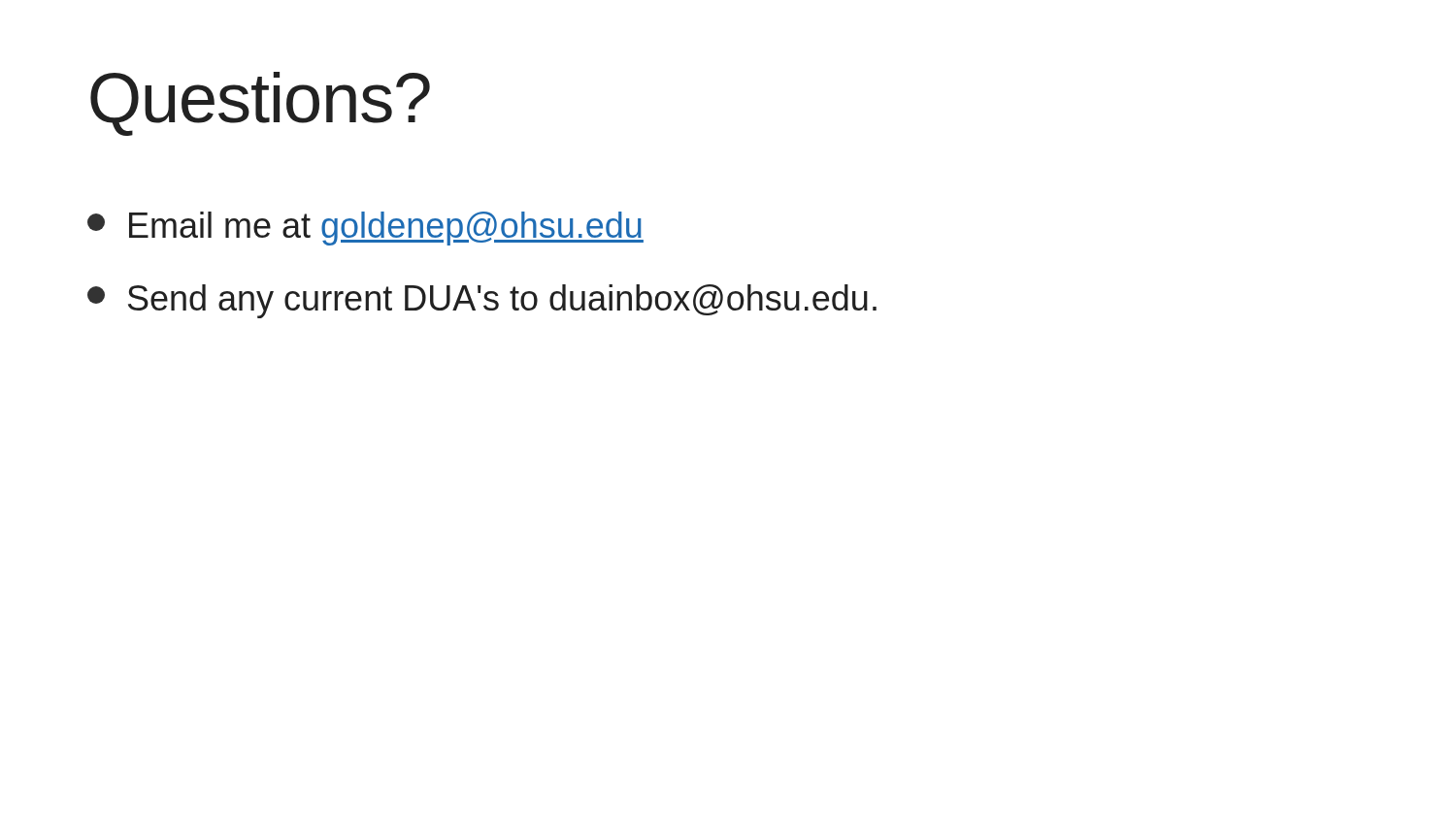This screenshot has height=819, width=1456.
Task: Click on the list item that says "Email me at"
Action: click(365, 226)
